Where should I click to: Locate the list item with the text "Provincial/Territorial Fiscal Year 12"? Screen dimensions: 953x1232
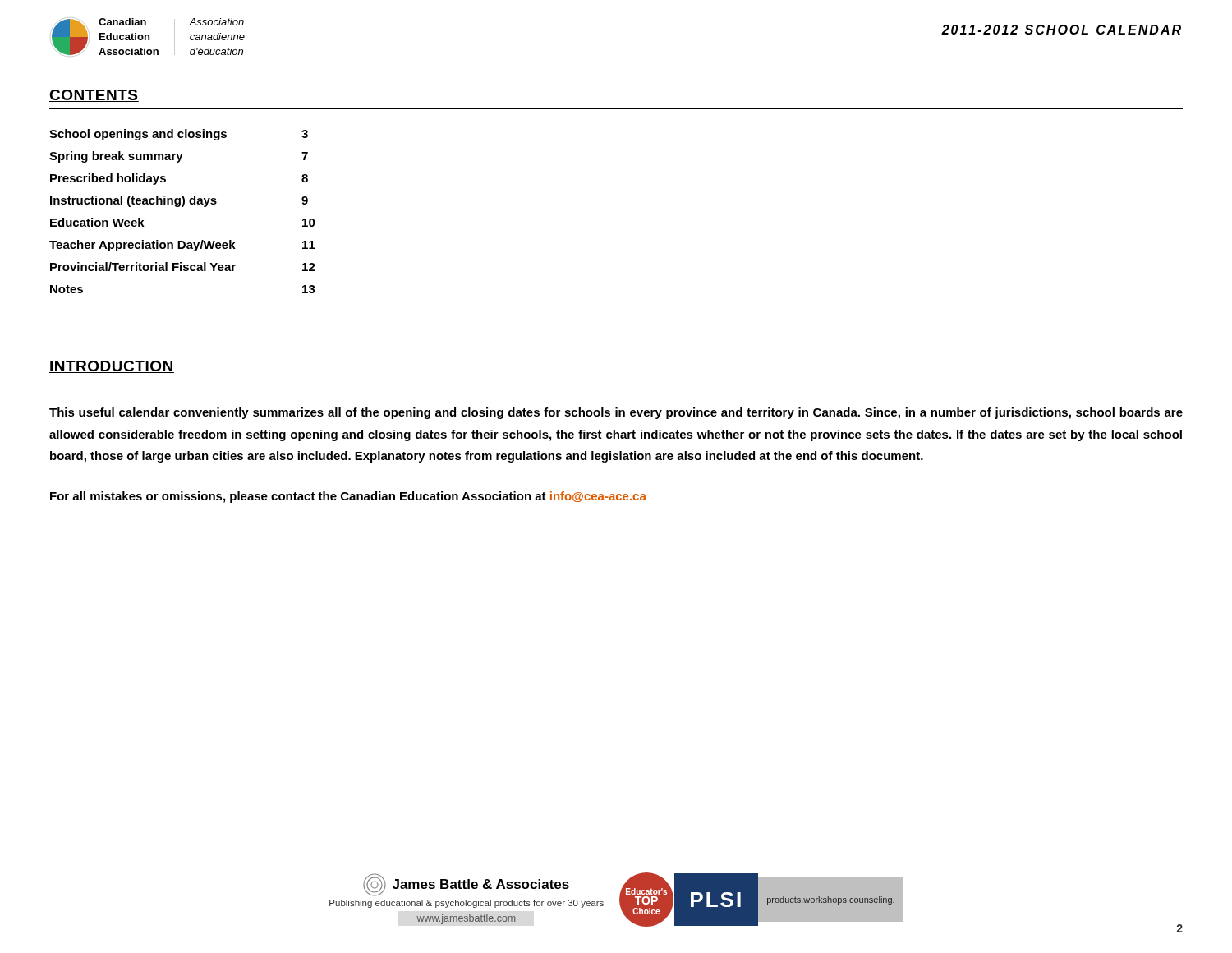(x=182, y=267)
